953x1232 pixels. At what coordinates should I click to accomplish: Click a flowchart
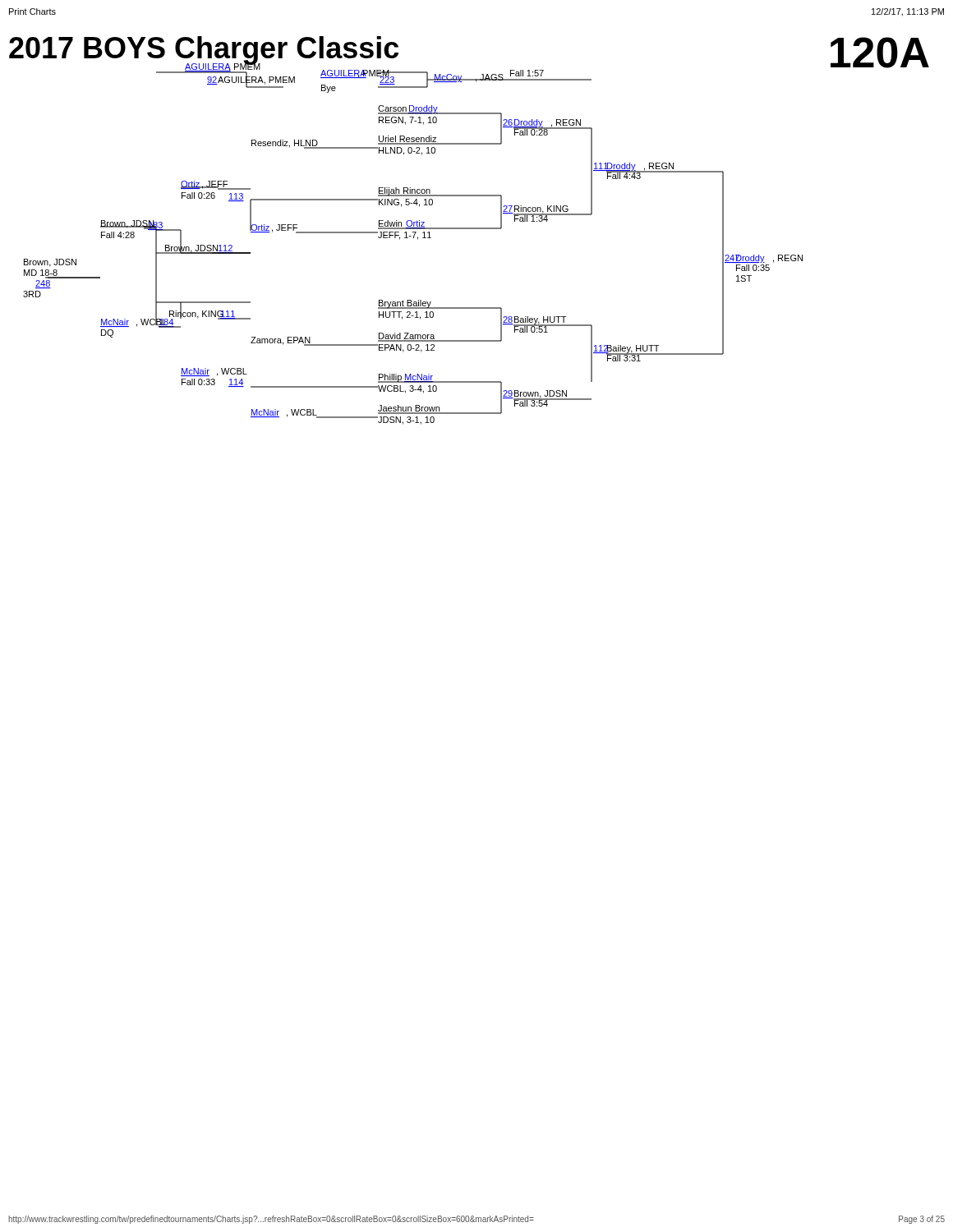[x=464, y=253]
